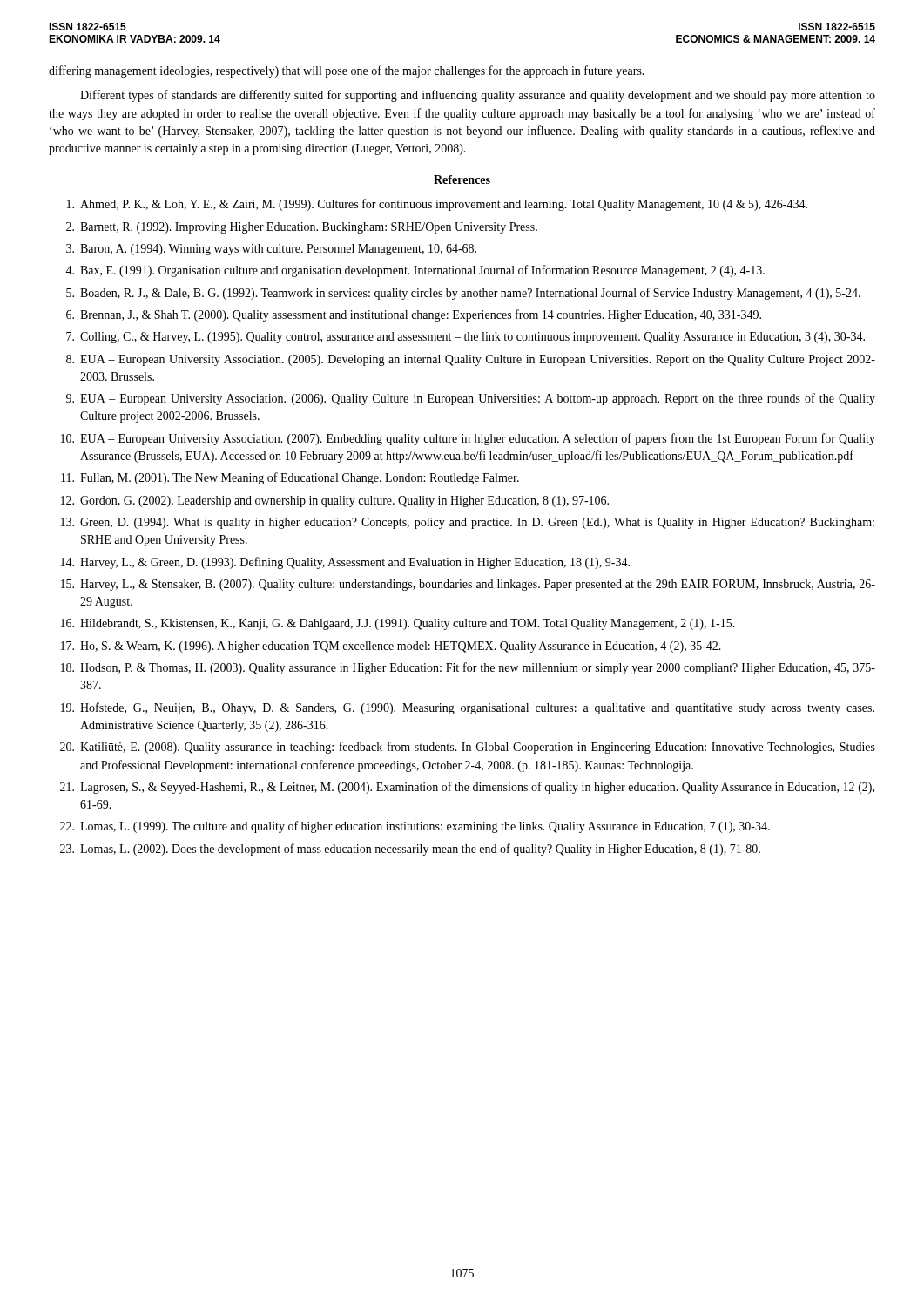Select the list item that reads "19. Hofstede, G., Neuijen, B., Ohayv, D. &"
Screen dimensions: 1307x924
[x=462, y=717]
